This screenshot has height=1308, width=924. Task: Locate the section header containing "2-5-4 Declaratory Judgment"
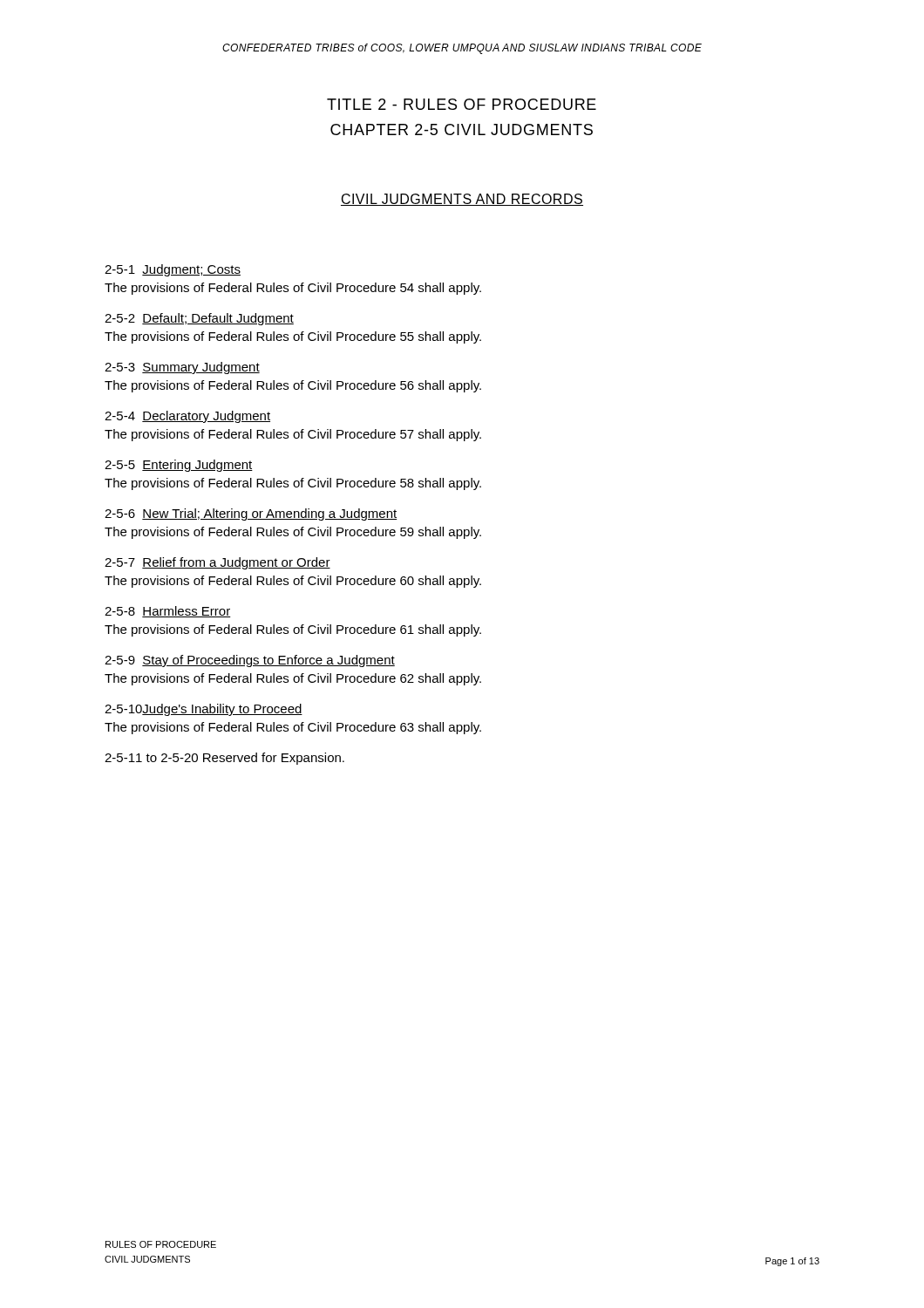click(187, 415)
